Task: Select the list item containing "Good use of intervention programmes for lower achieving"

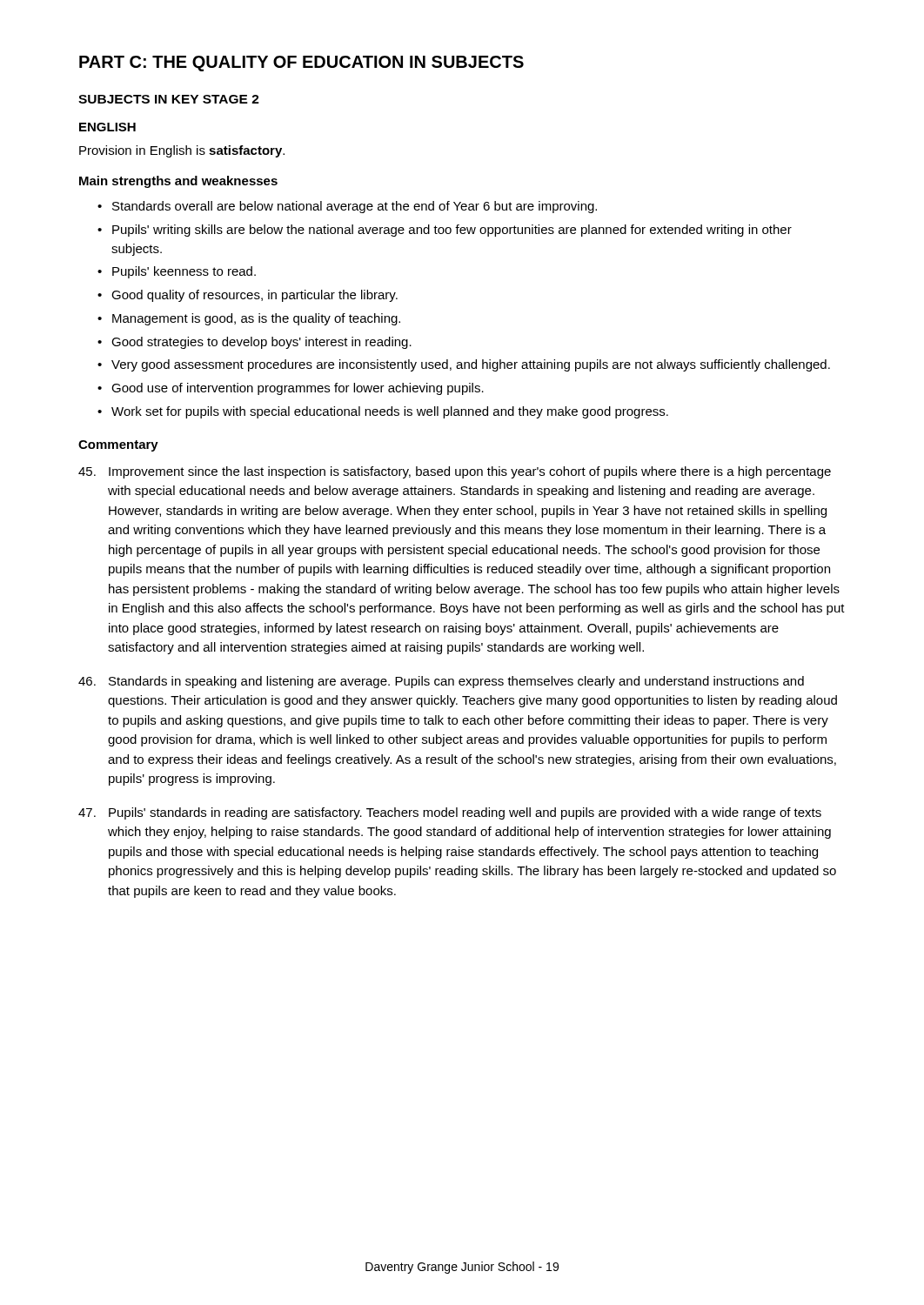Action: pyautogui.click(x=472, y=388)
